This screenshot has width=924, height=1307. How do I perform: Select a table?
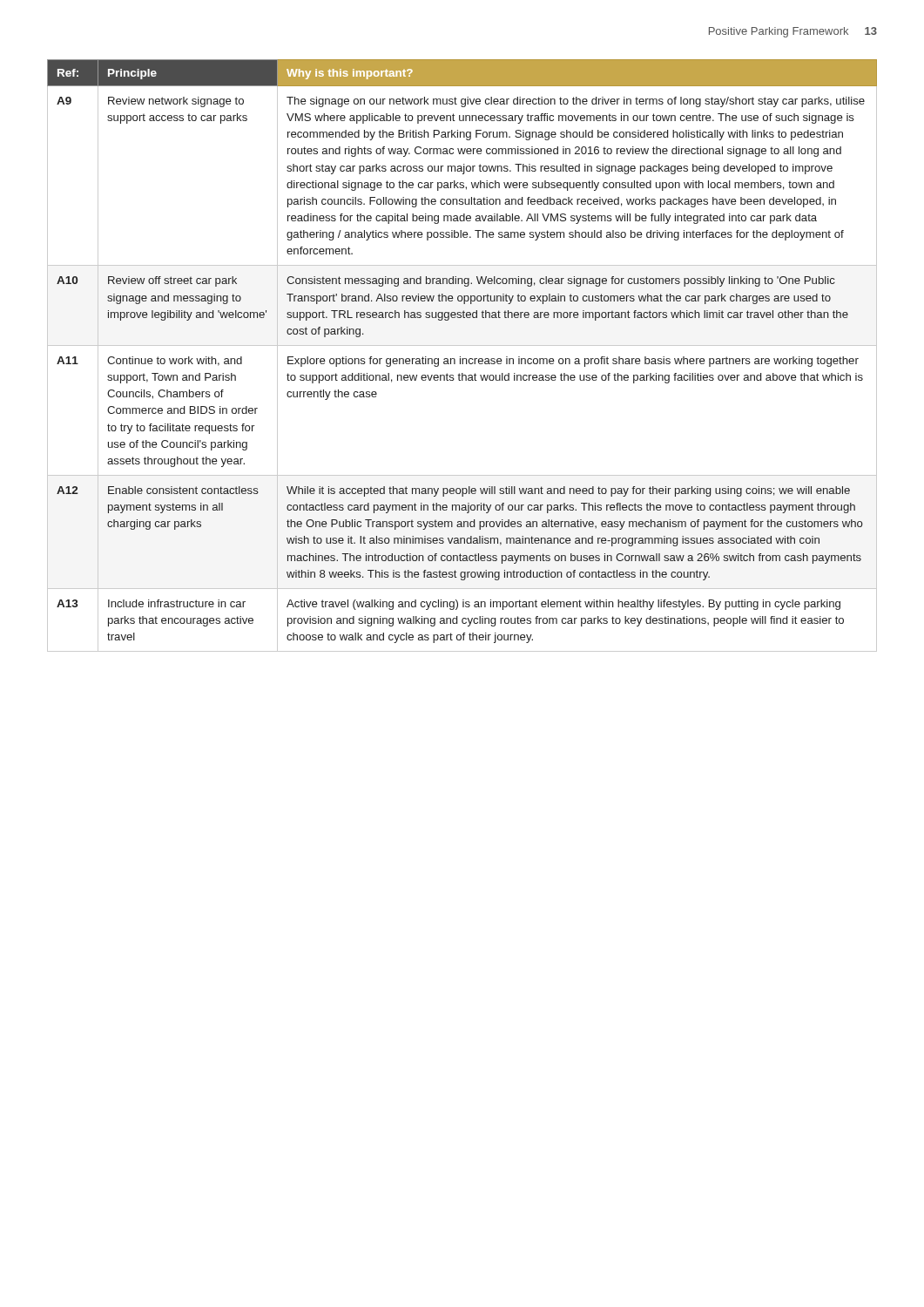[x=462, y=356]
